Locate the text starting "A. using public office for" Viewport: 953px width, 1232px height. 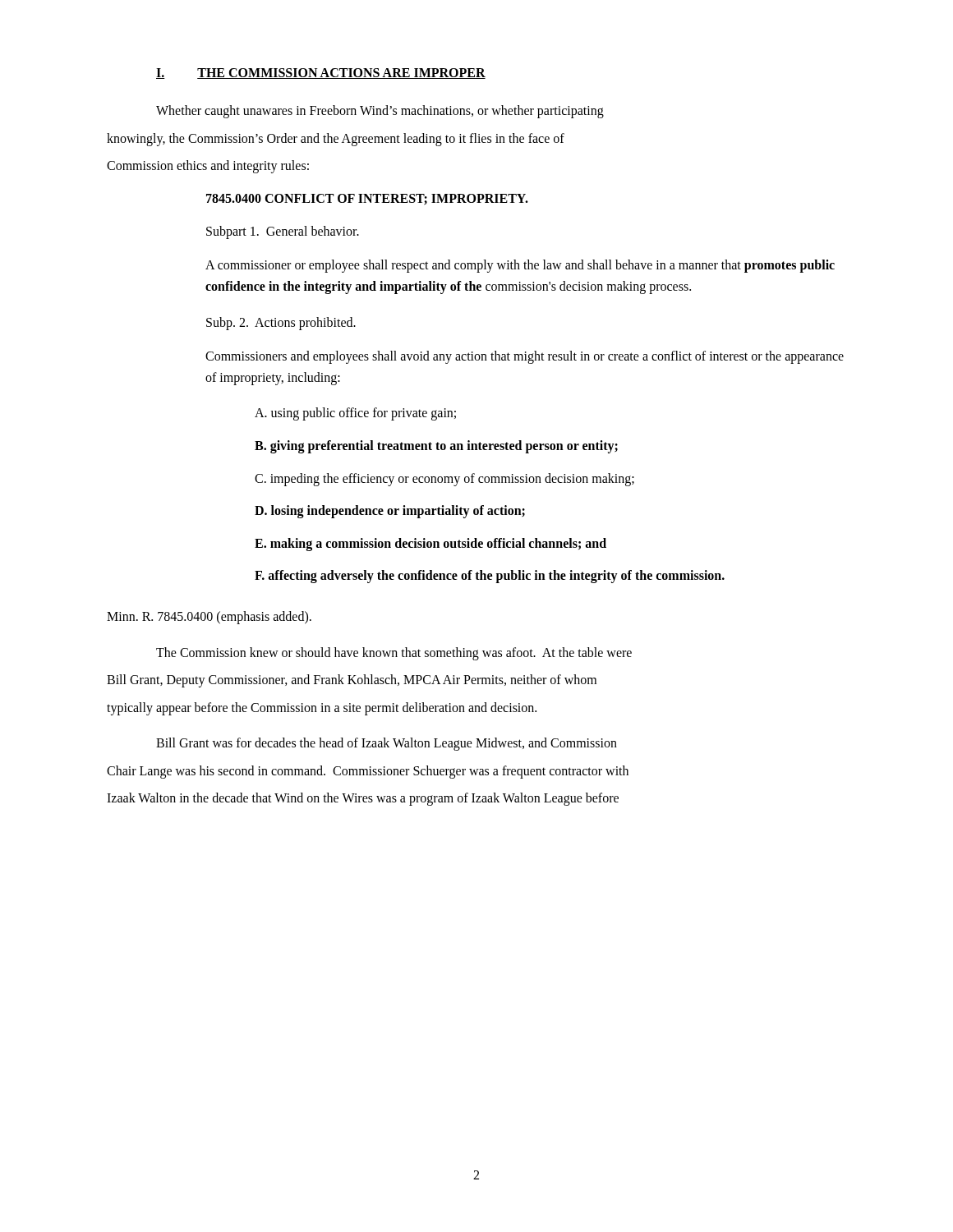[356, 413]
